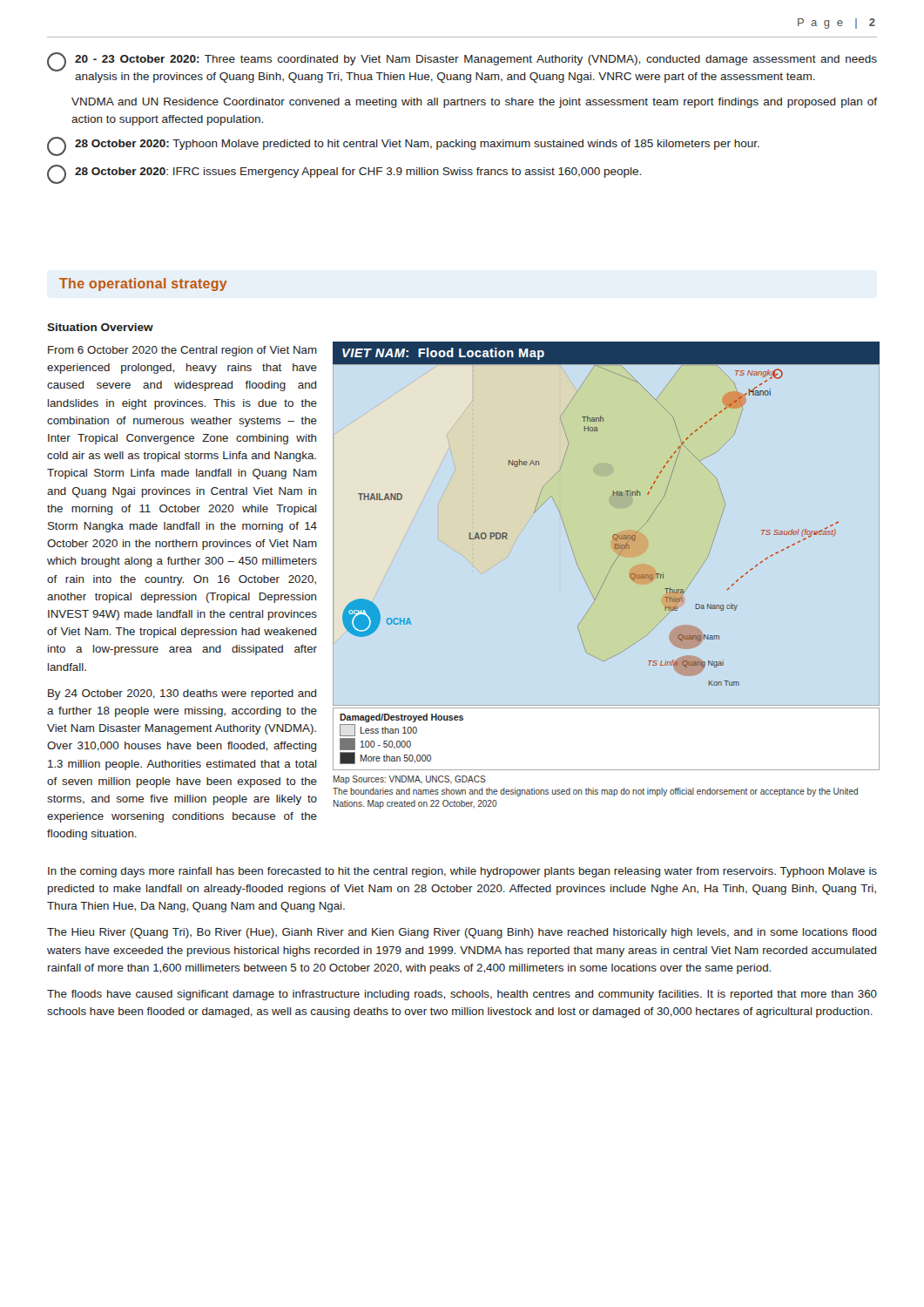Locate the passage starting "From 6 October 2020 the Central region"
This screenshot has width=924, height=1307.
click(x=182, y=509)
